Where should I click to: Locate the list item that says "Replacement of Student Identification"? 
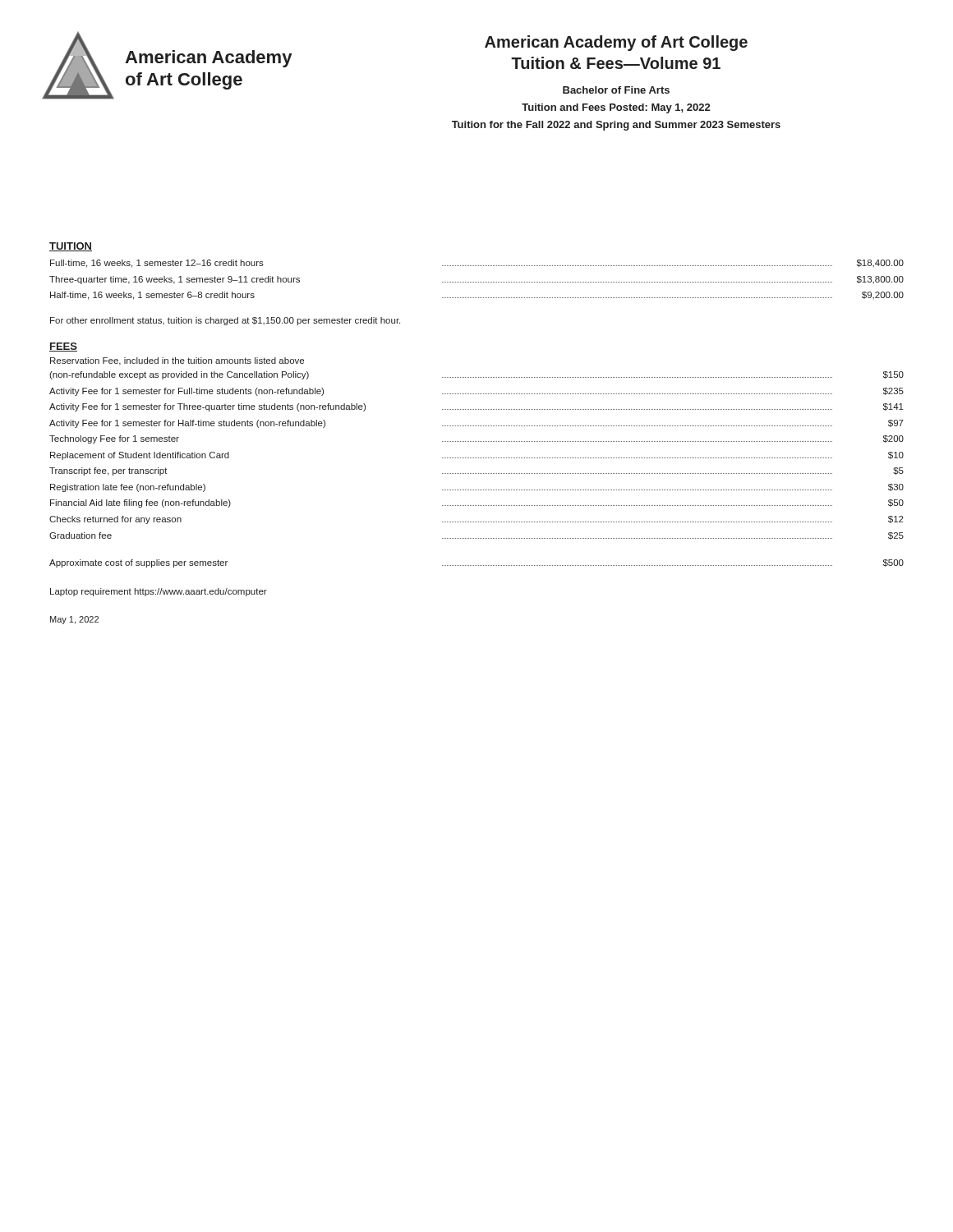click(476, 455)
